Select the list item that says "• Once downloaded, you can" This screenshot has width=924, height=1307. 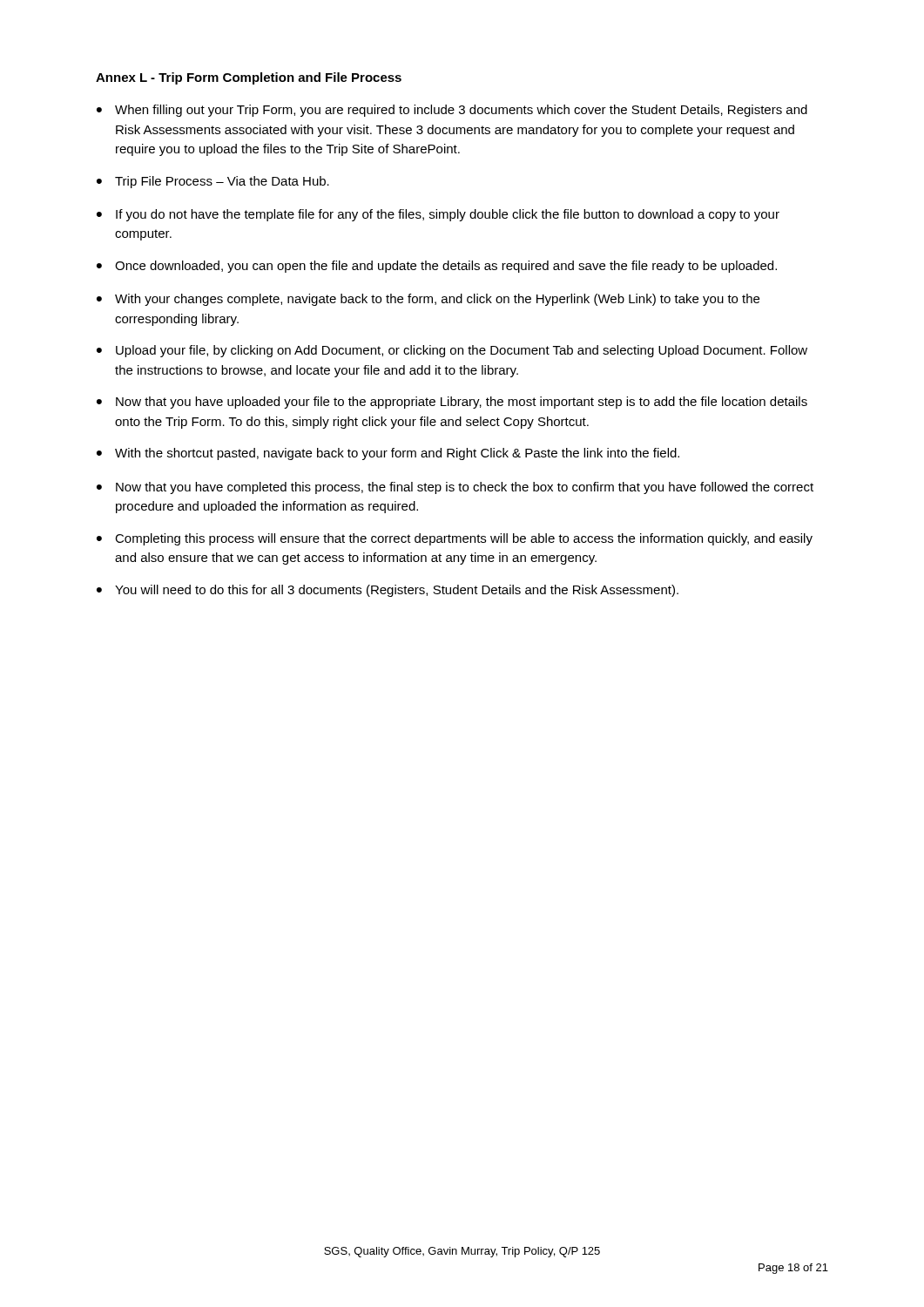(x=462, y=267)
